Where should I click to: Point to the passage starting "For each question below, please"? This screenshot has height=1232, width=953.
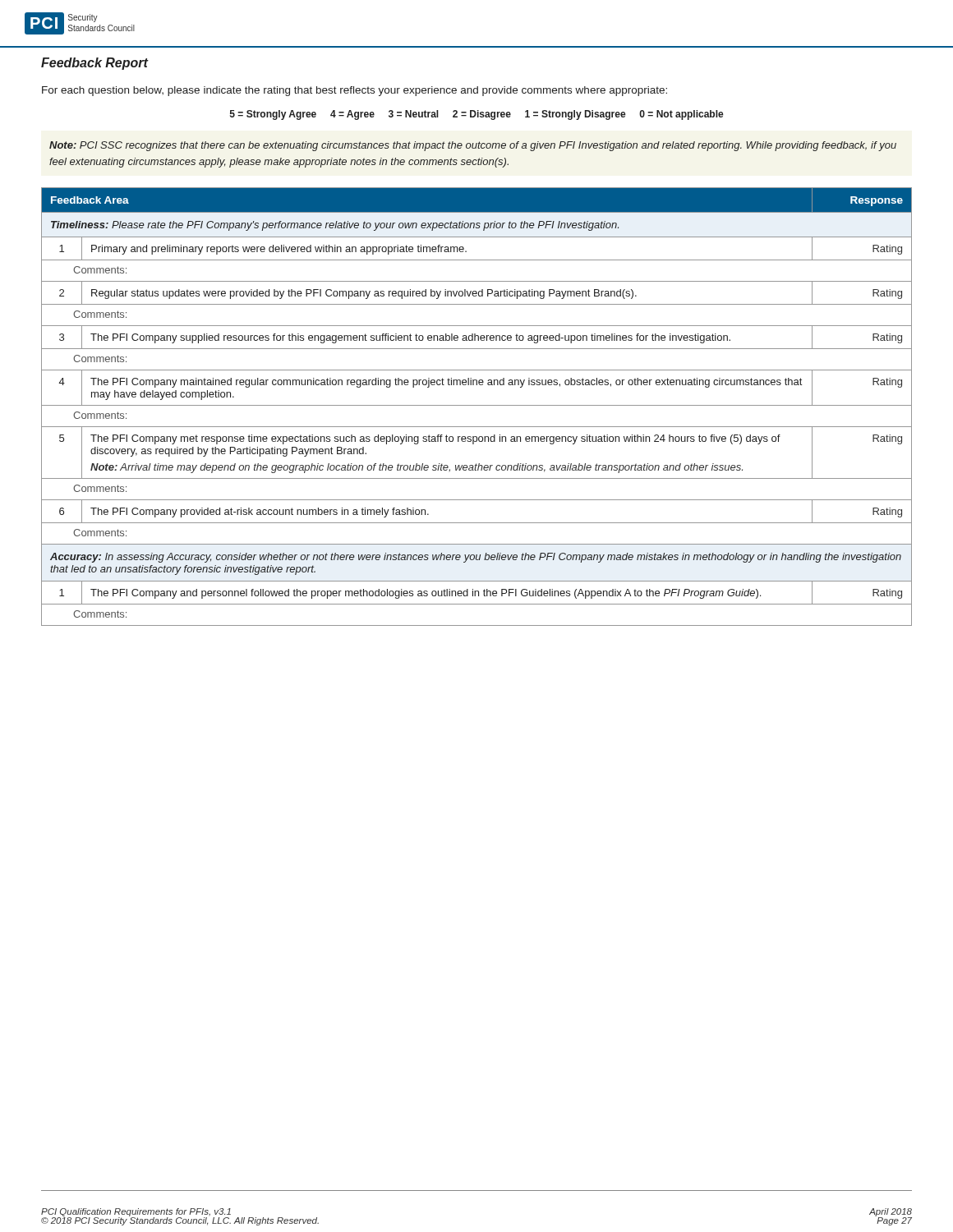(x=355, y=90)
